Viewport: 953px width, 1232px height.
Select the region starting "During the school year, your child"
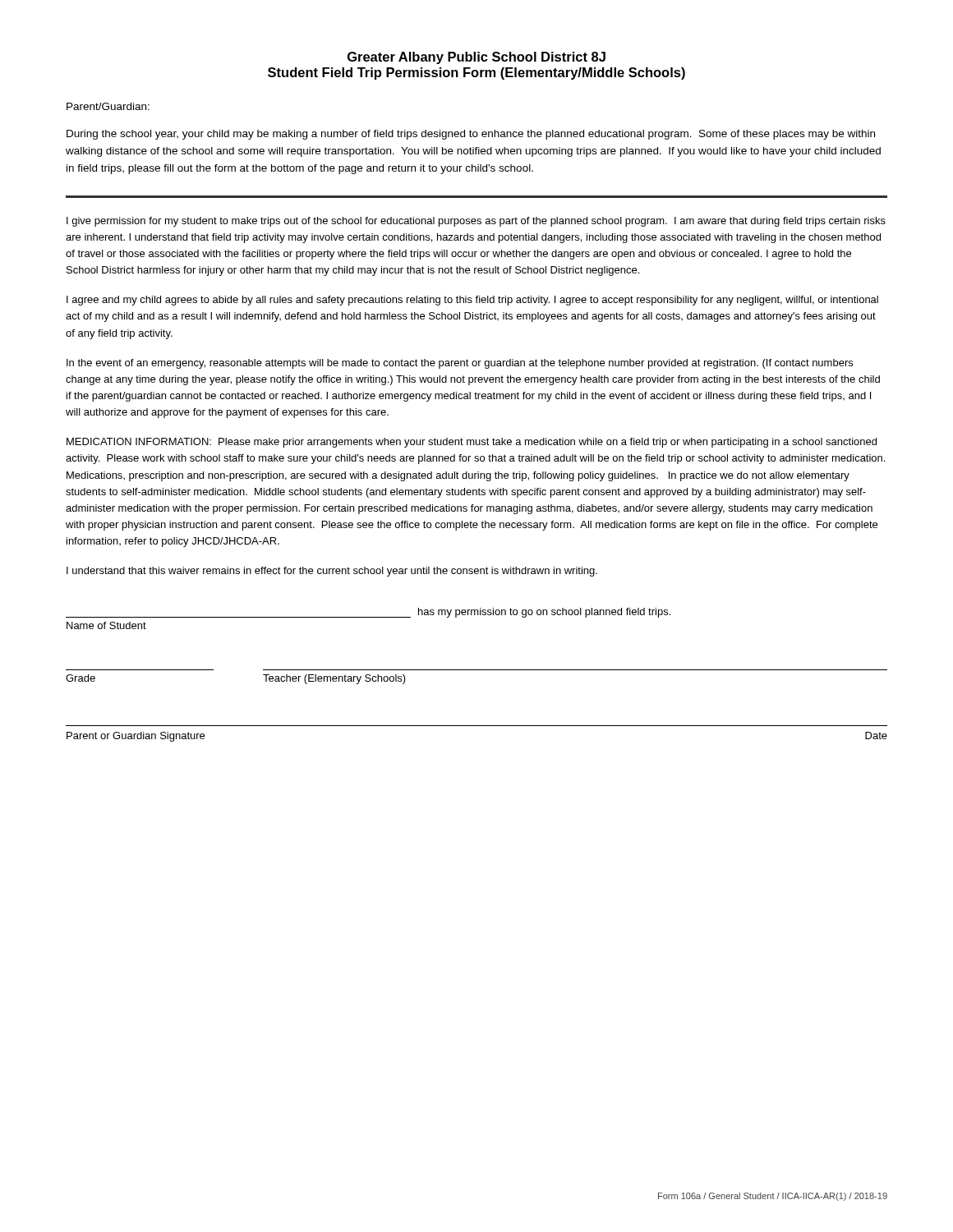point(474,151)
